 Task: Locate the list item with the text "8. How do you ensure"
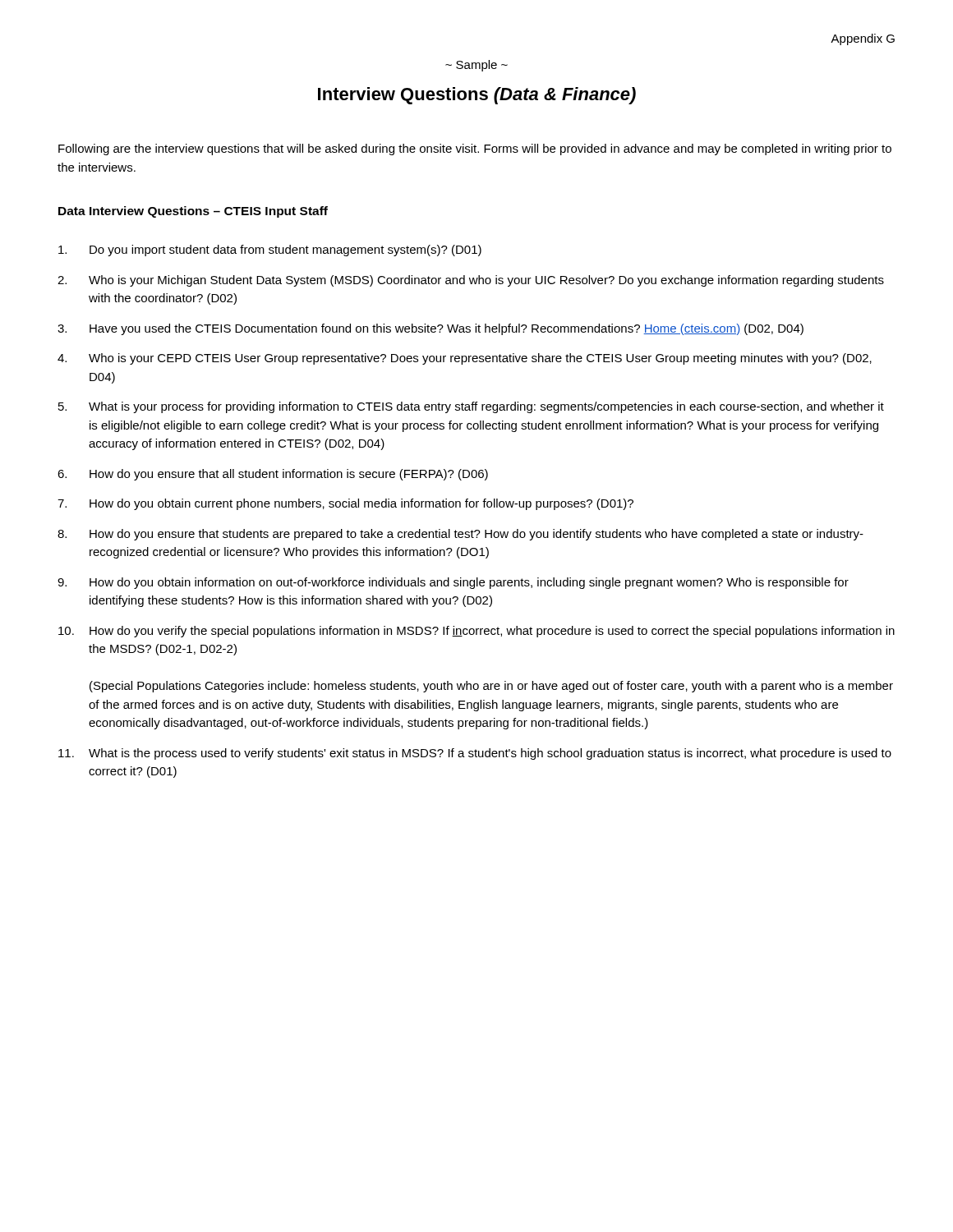(476, 543)
